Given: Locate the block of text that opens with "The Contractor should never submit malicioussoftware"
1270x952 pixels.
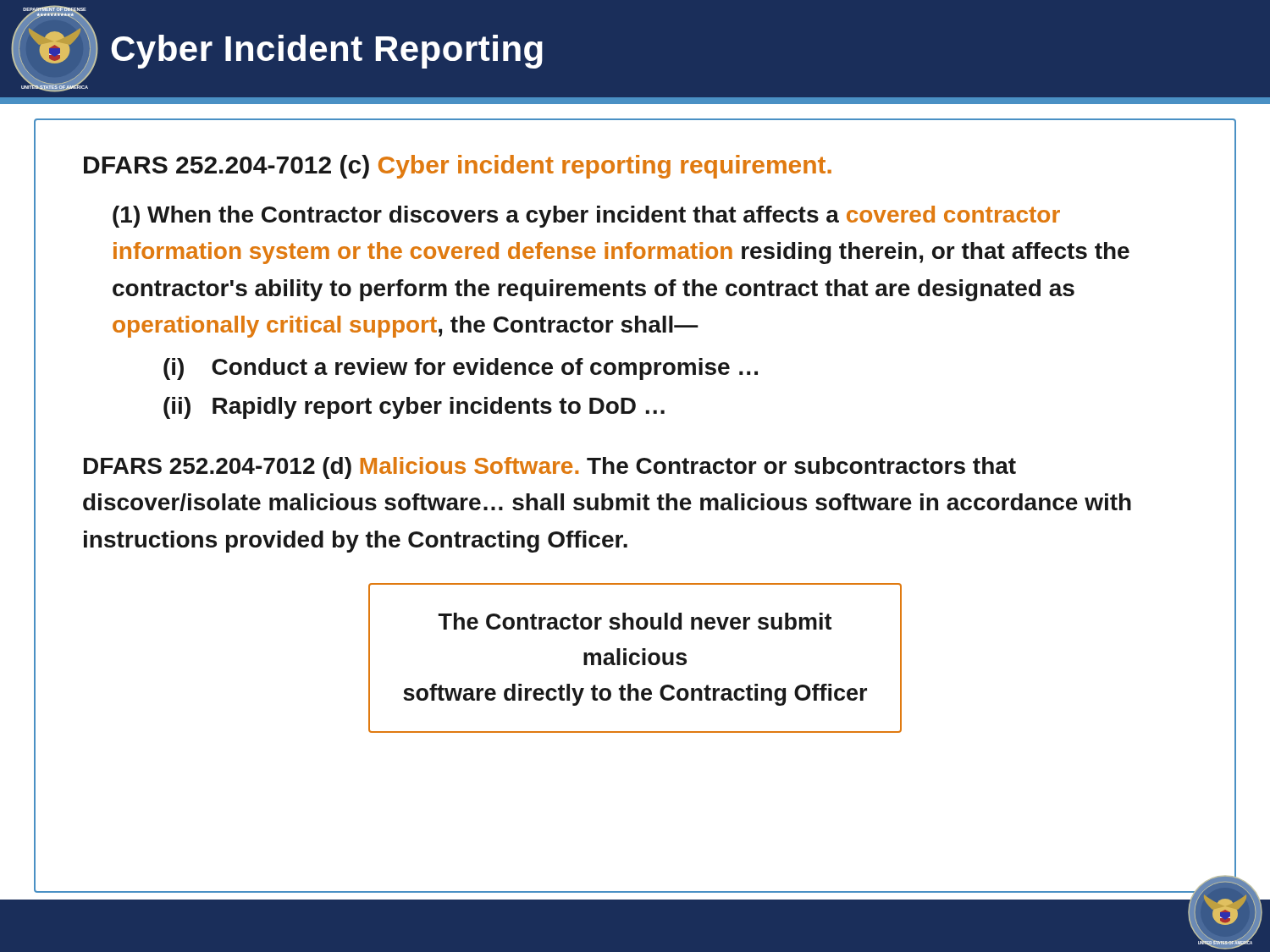Looking at the screenshot, I should tap(635, 657).
